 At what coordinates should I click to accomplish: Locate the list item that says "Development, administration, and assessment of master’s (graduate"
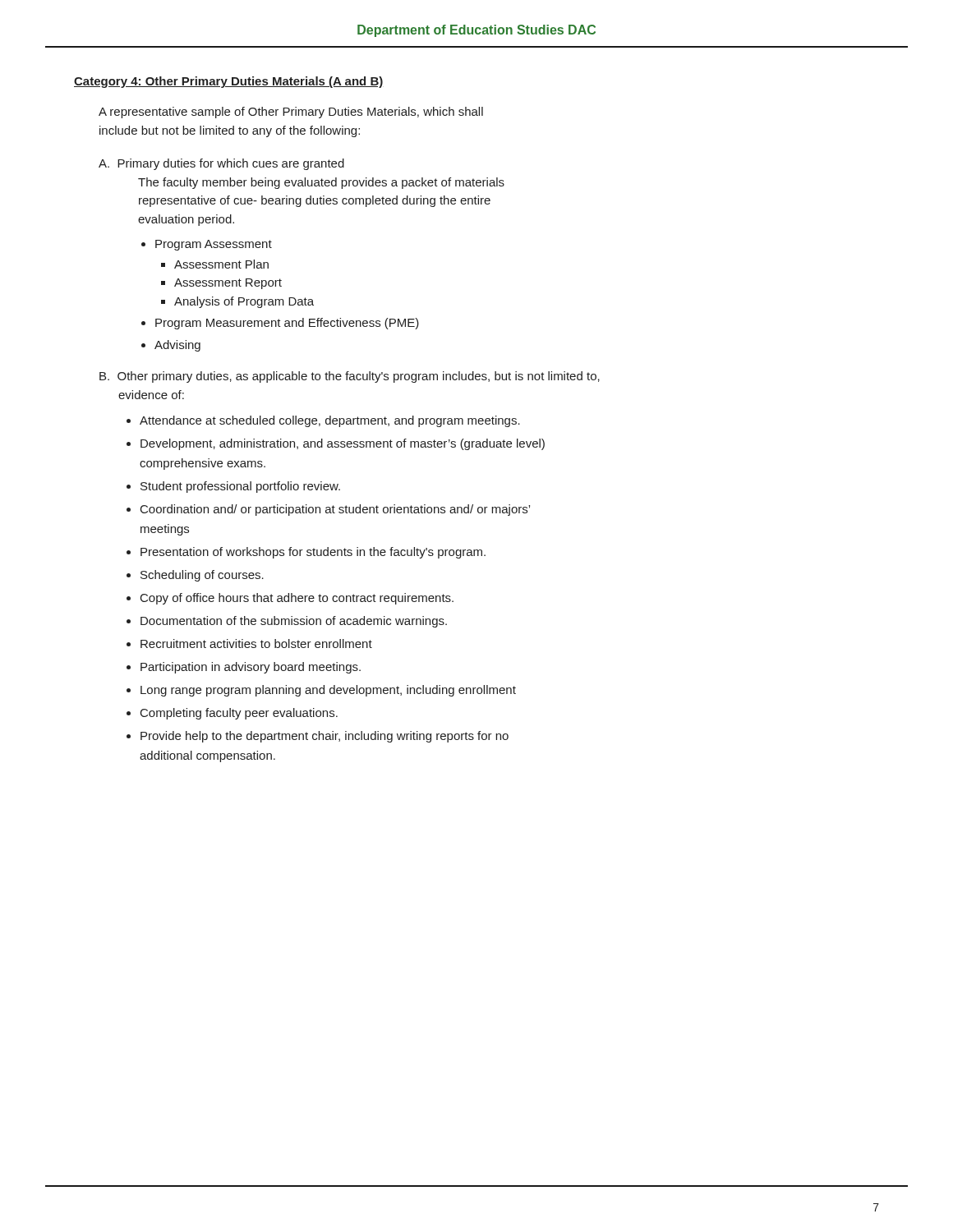[509, 455]
